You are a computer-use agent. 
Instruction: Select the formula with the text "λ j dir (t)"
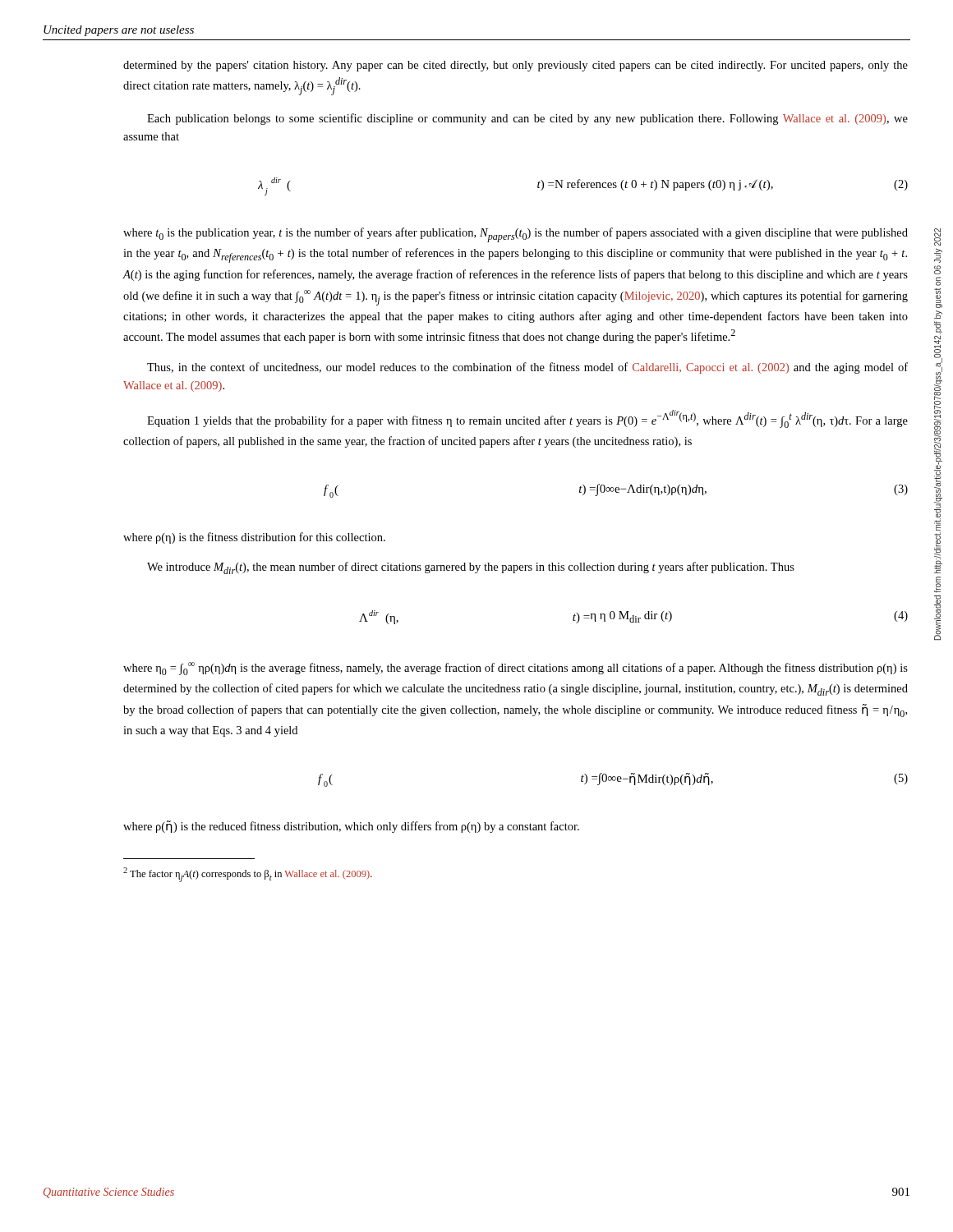[583, 185]
